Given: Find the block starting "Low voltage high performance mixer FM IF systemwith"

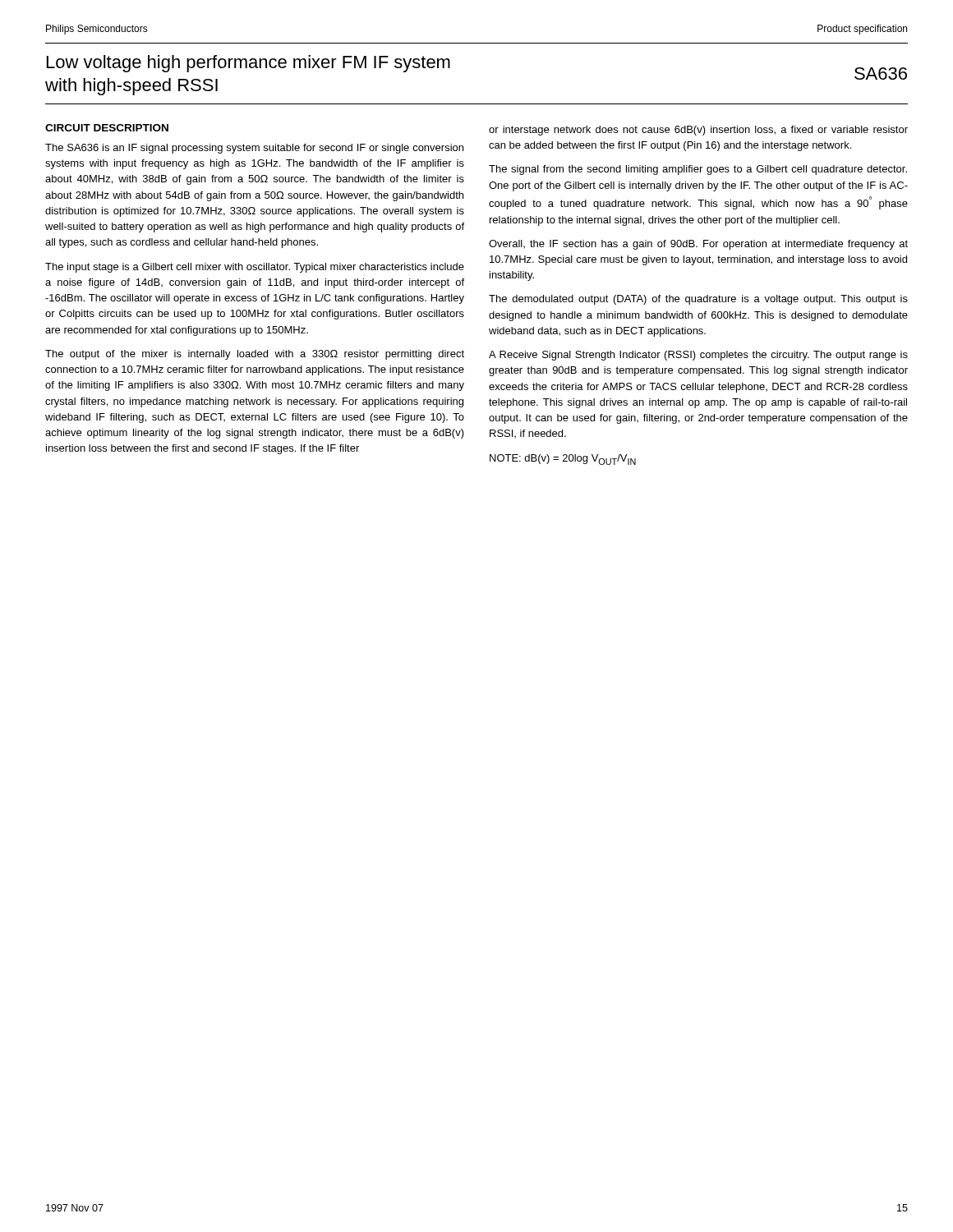Looking at the screenshot, I should [199, 79].
